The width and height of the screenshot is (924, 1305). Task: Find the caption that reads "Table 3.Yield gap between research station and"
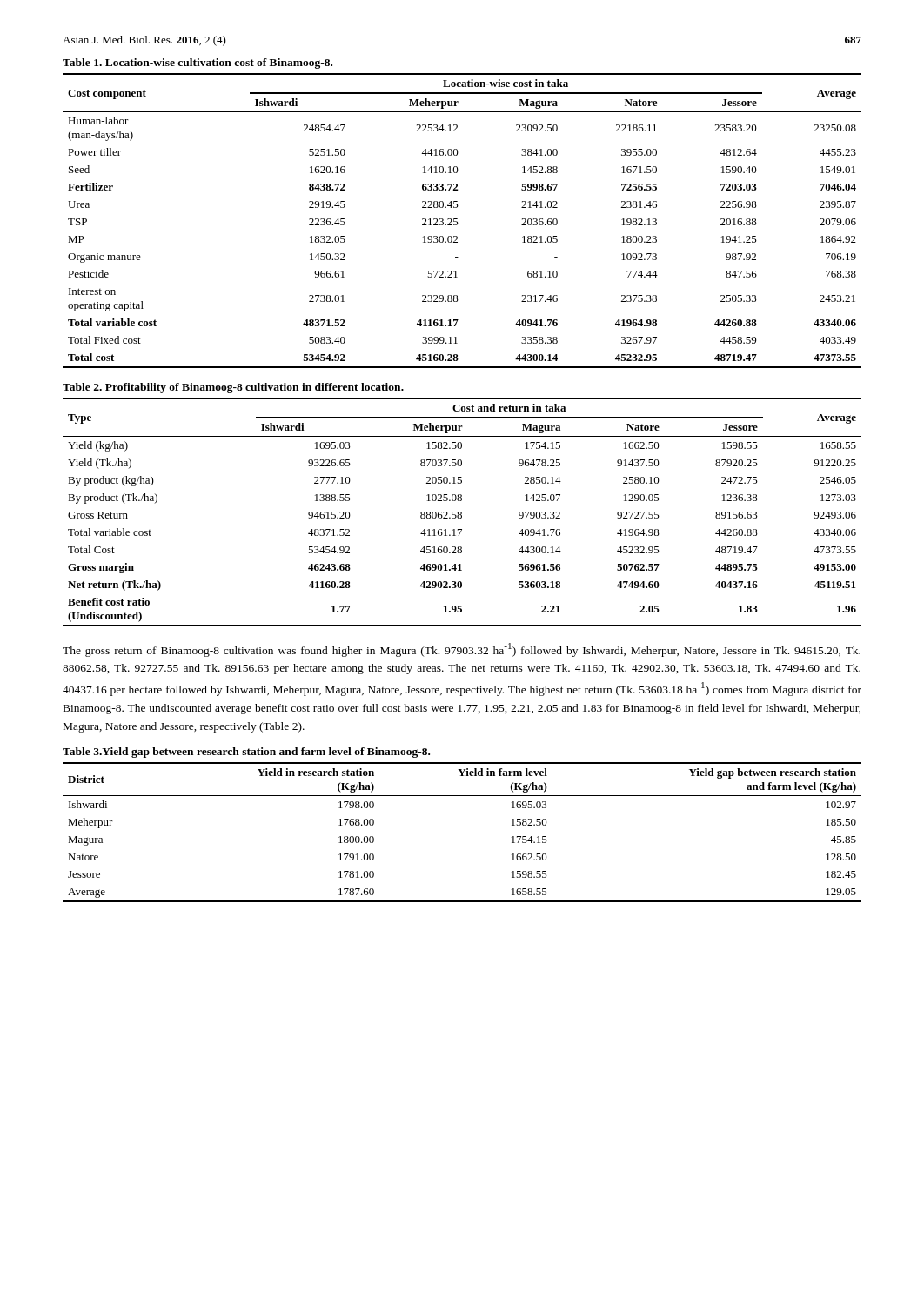click(247, 751)
